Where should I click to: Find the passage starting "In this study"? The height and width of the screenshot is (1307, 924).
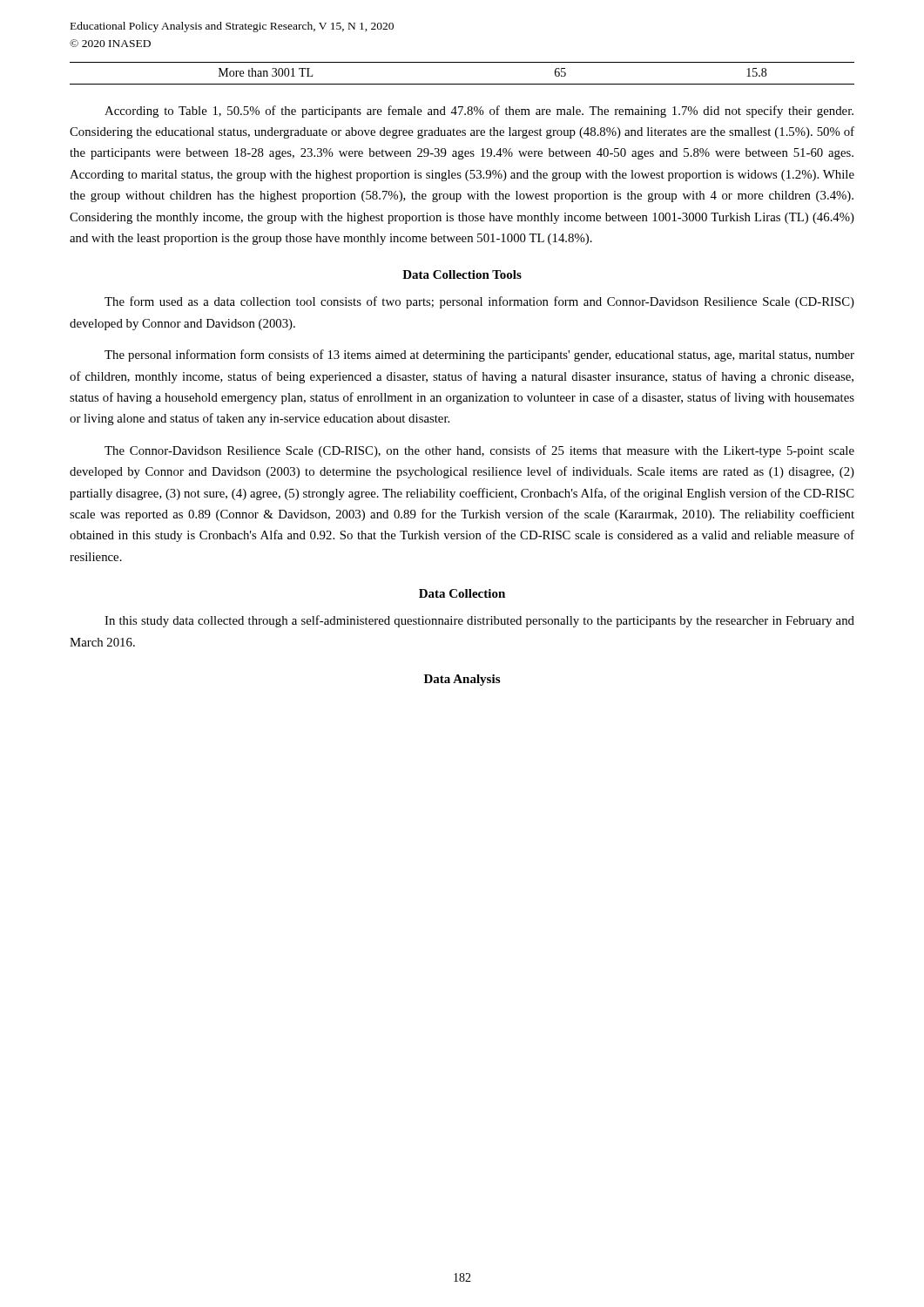(x=462, y=631)
